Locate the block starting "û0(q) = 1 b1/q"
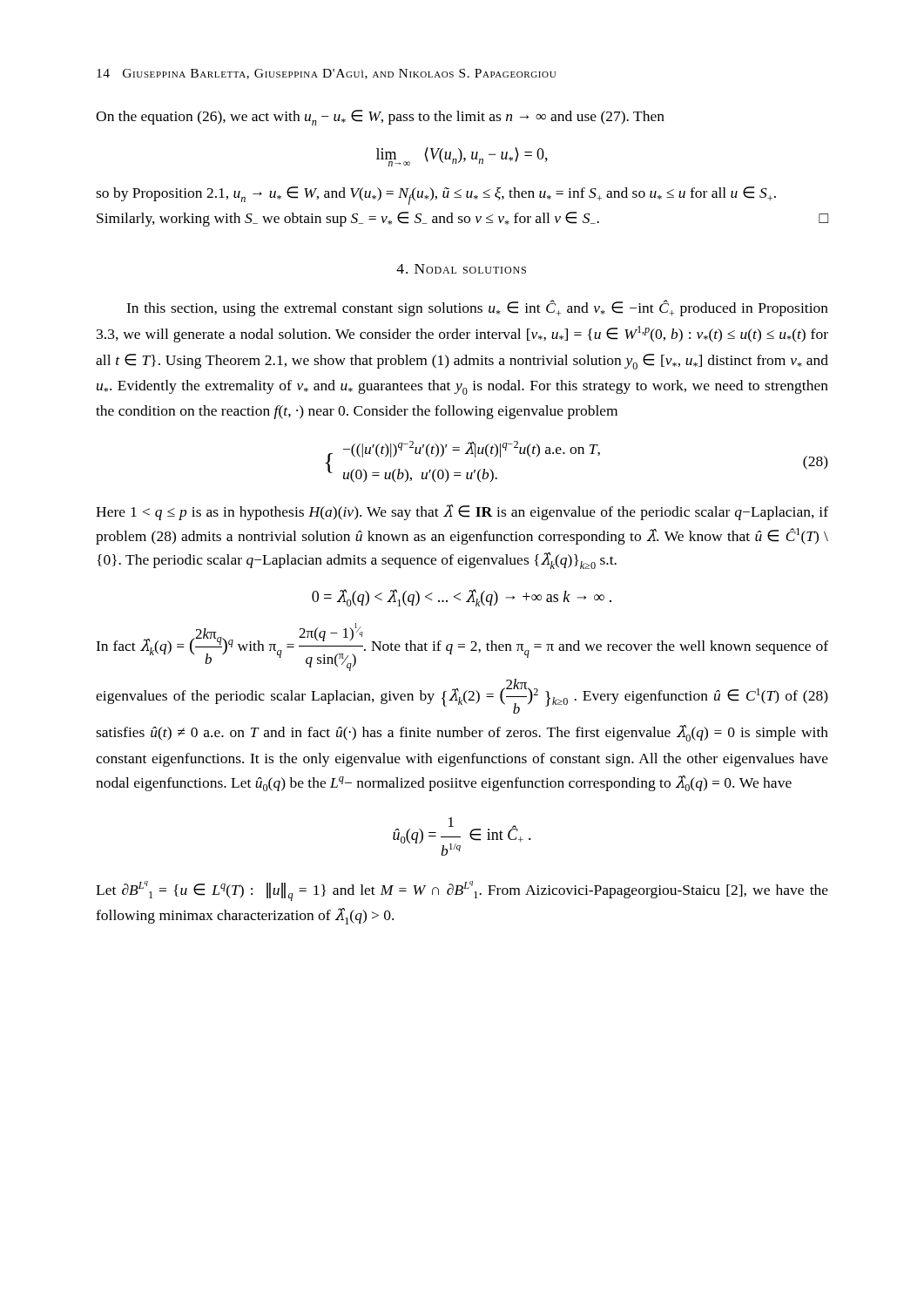 point(462,836)
